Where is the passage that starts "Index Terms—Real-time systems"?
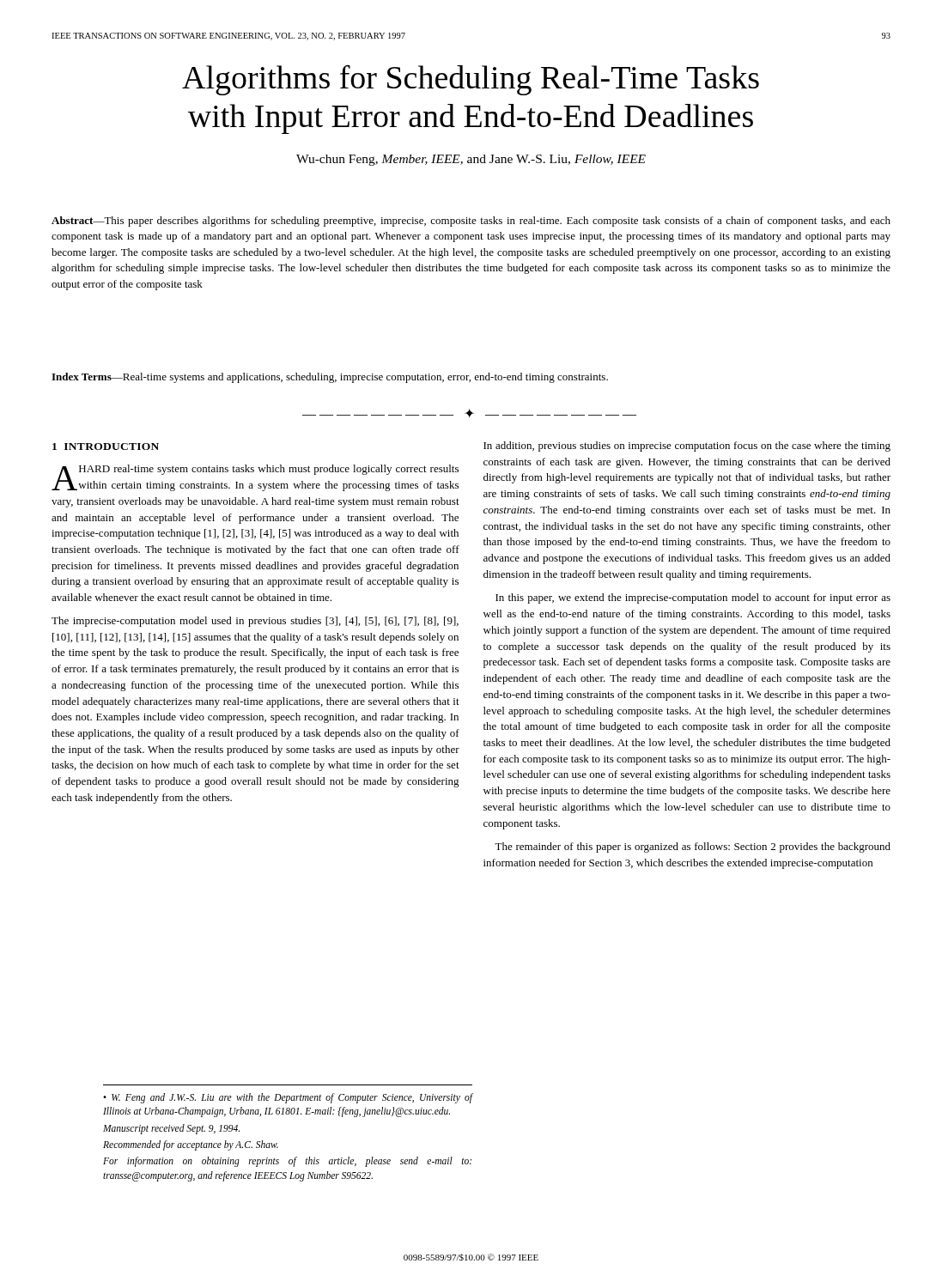 coord(330,376)
